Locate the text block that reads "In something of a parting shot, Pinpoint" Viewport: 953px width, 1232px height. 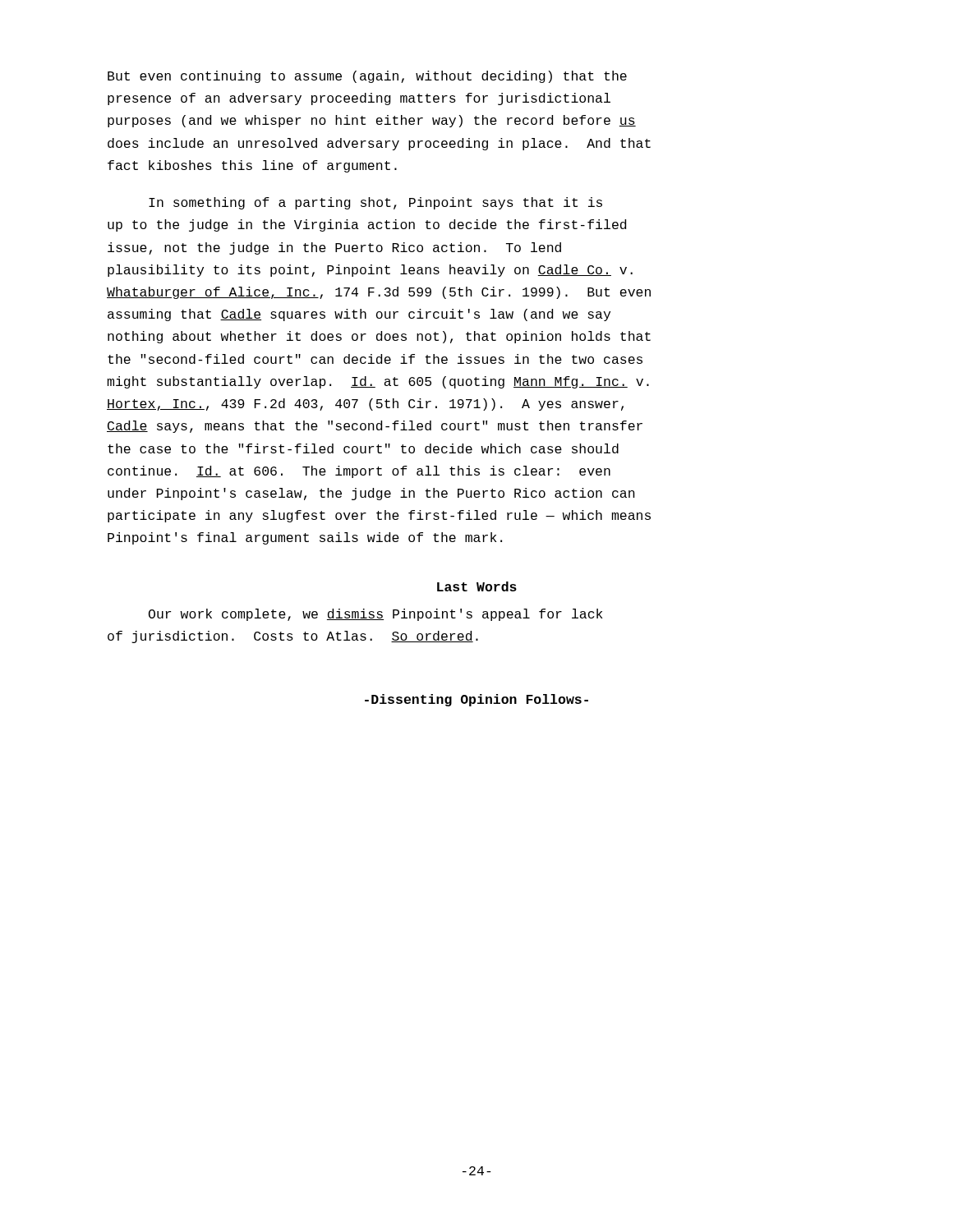[x=379, y=371]
